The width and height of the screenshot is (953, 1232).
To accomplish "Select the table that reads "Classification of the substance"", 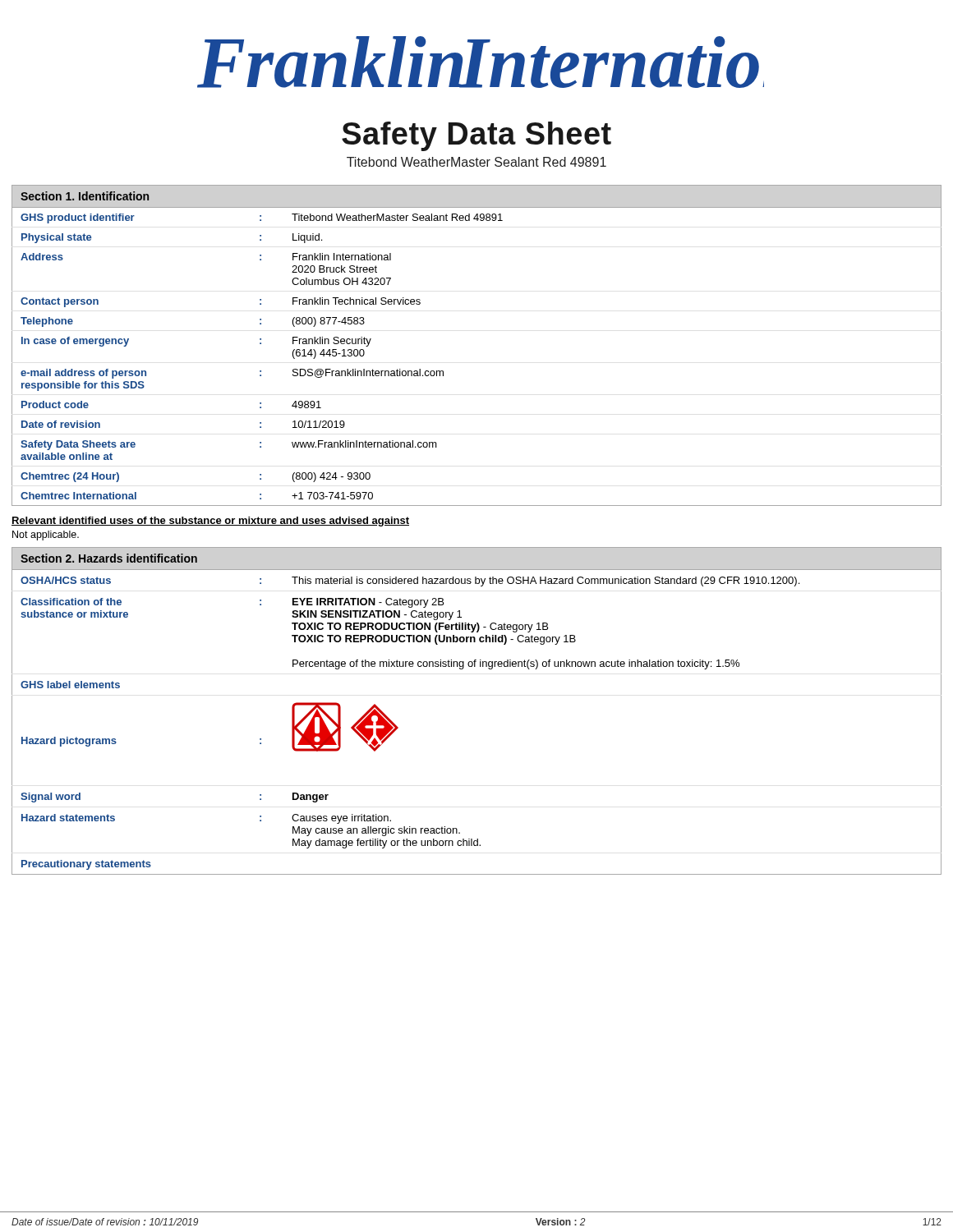I will click(476, 722).
